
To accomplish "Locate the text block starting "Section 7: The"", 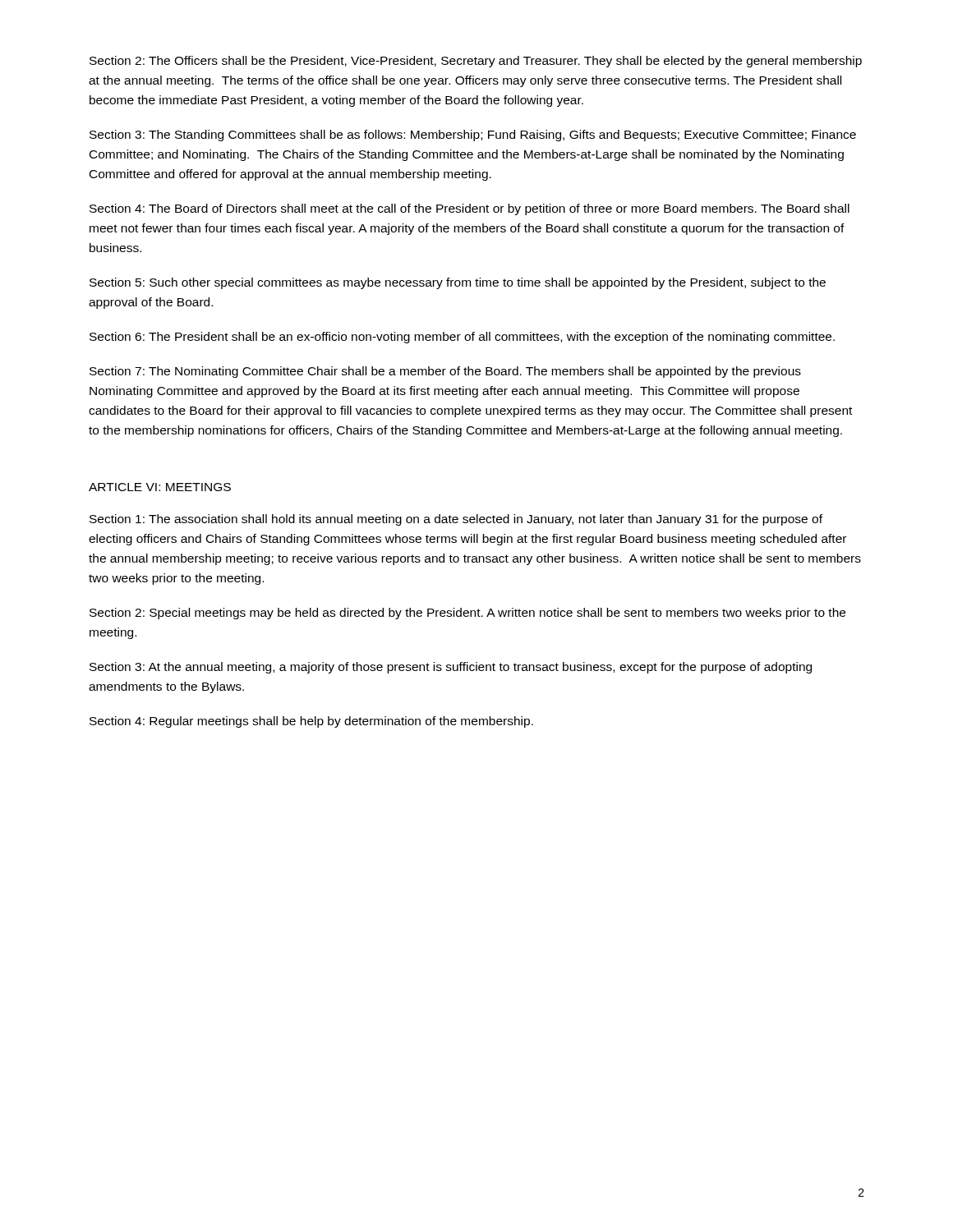I will click(470, 401).
